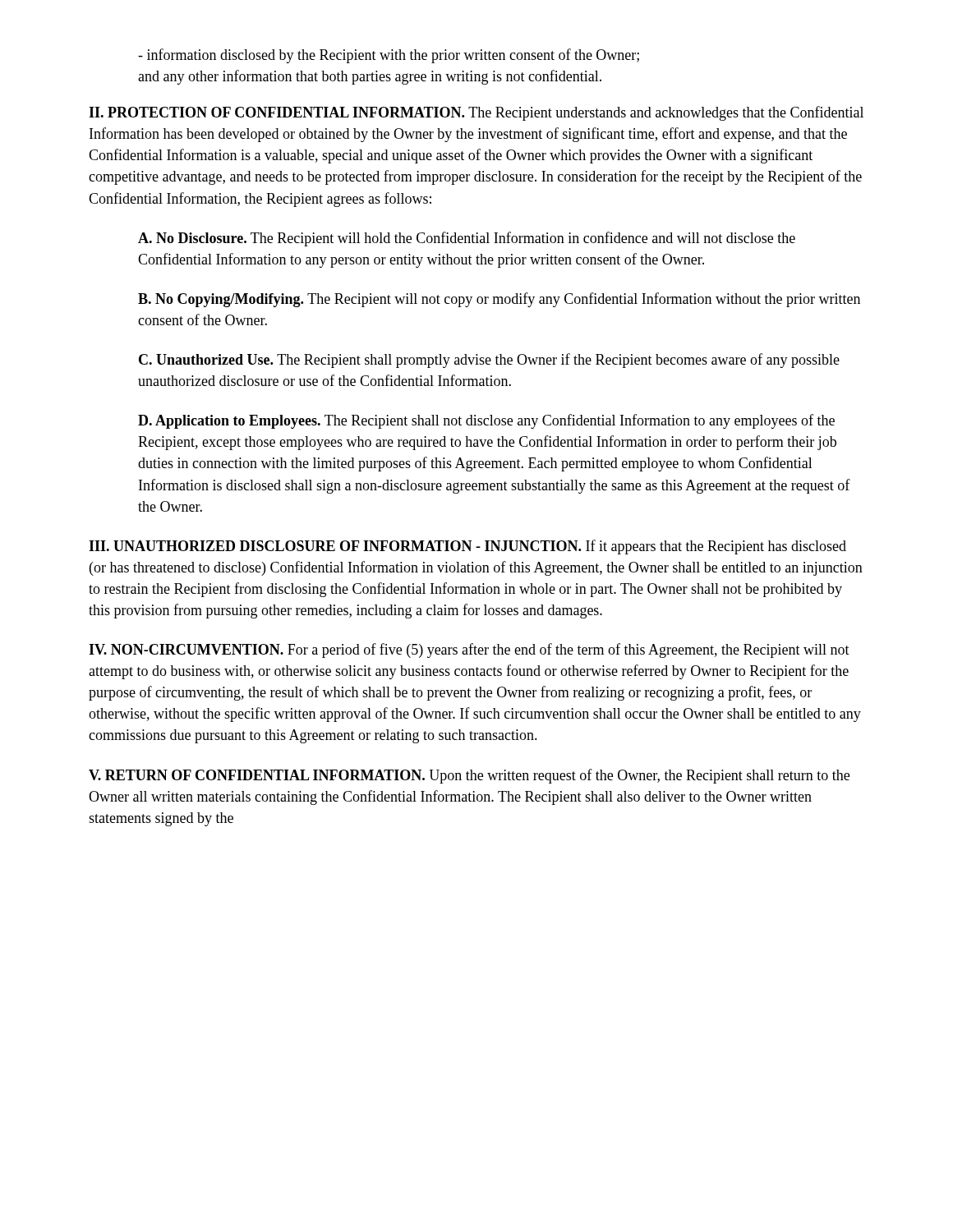Select the text block that reads "III. UNAUTHORIZED DISCLOSURE OF INFORMATION -"
Viewport: 953px width, 1232px height.
(476, 578)
